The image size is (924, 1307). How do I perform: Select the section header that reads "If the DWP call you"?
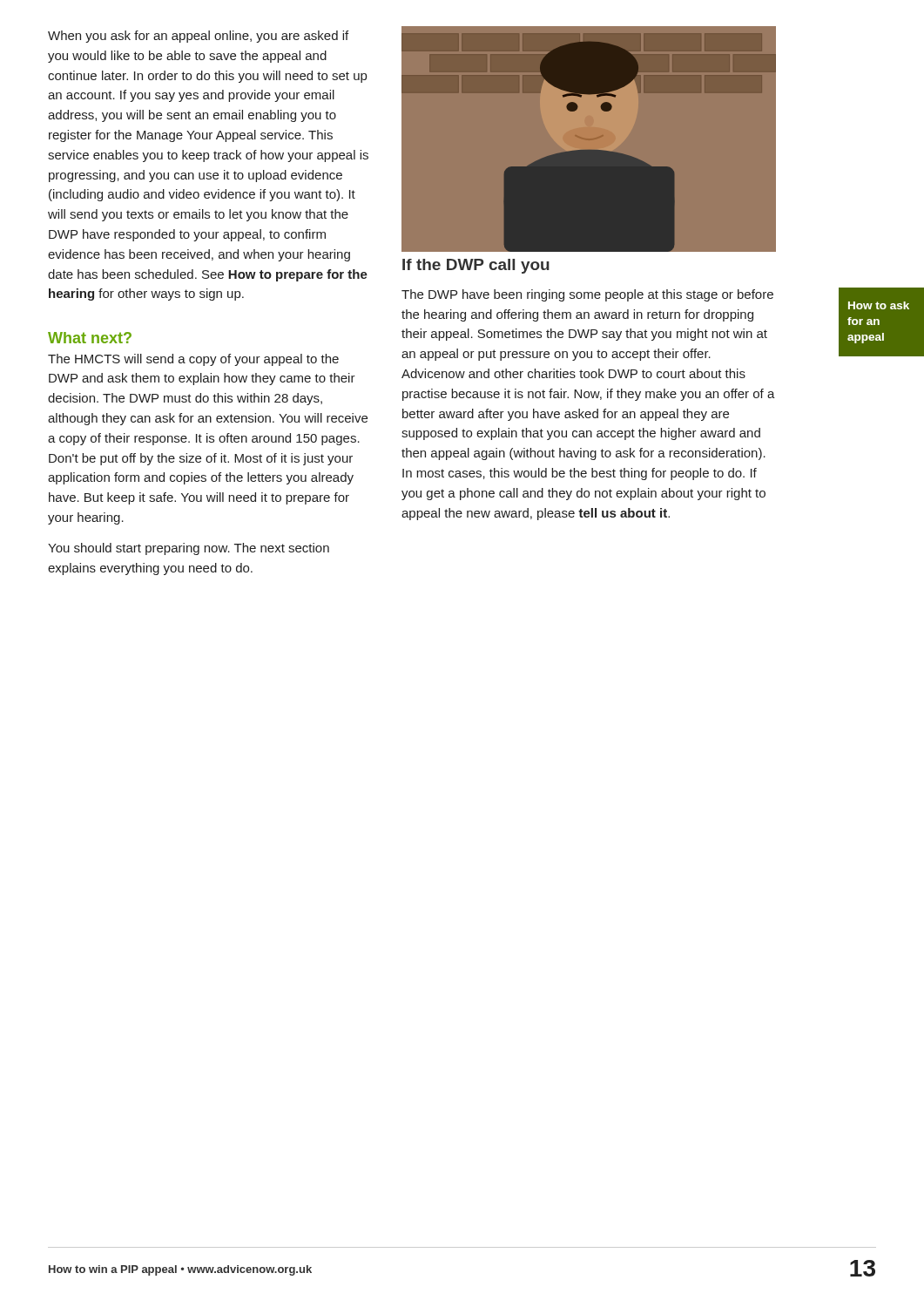click(476, 265)
